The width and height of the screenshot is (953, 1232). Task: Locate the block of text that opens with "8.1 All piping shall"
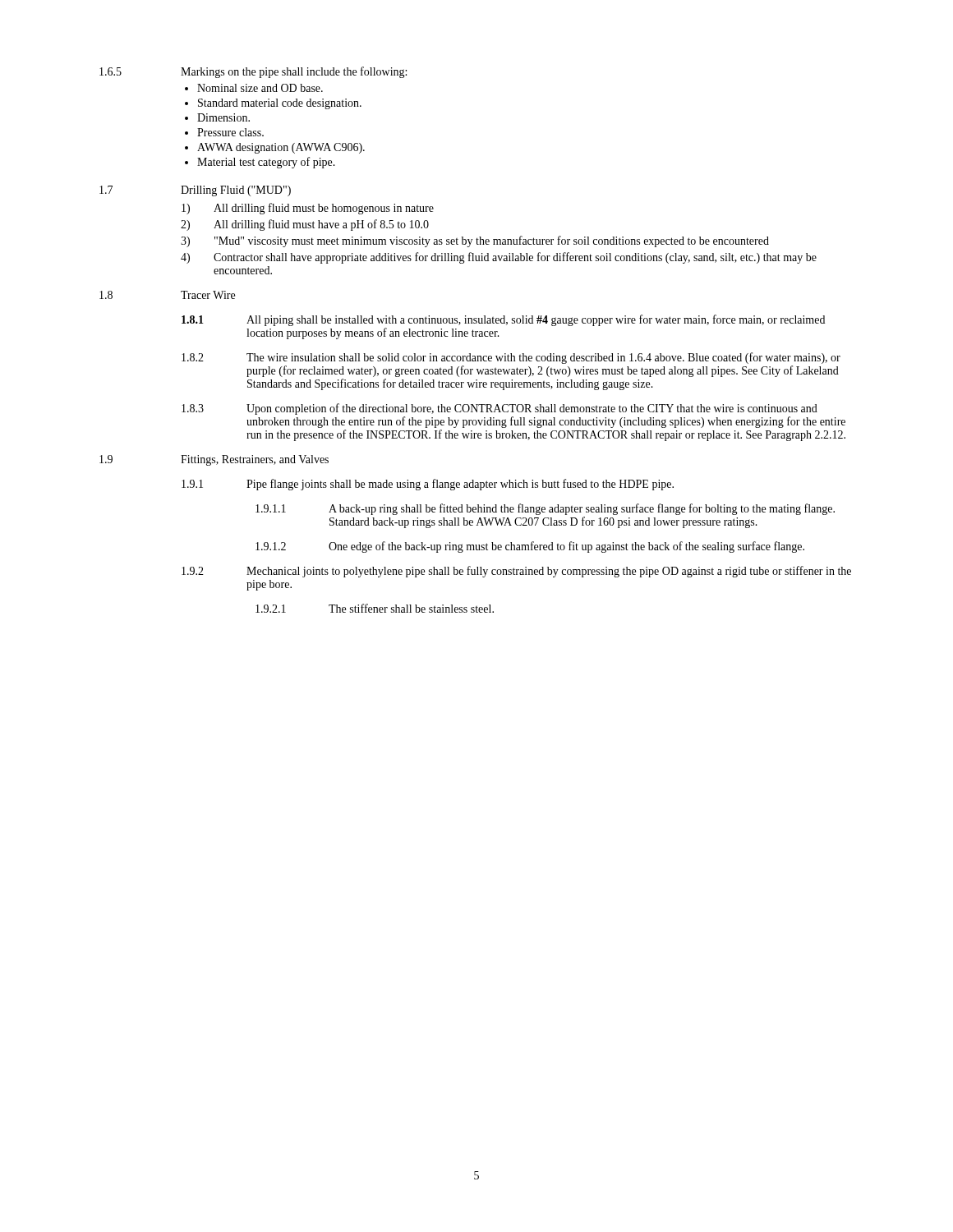click(x=518, y=327)
